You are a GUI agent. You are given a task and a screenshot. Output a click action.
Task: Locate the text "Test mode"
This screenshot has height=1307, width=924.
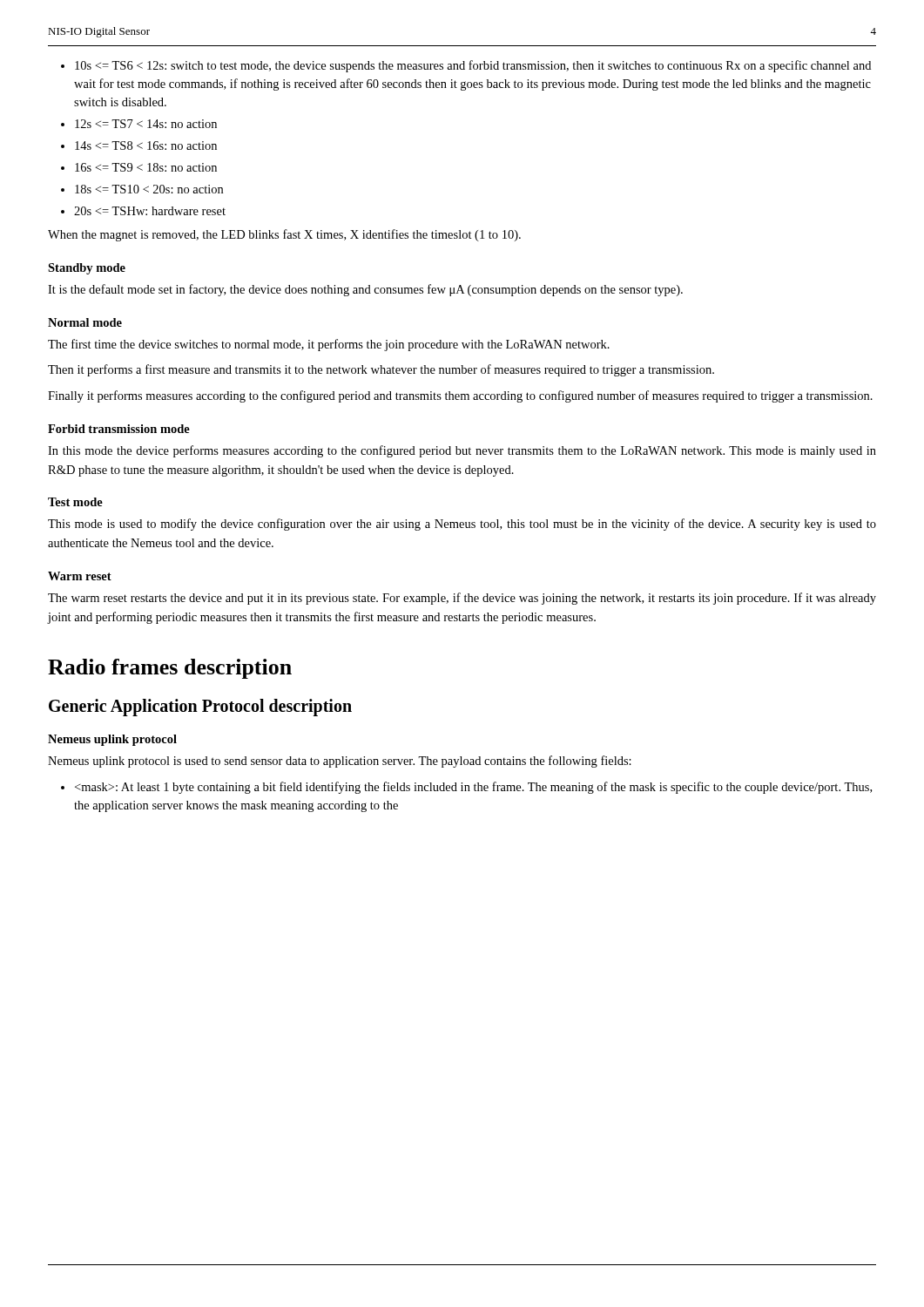75,502
